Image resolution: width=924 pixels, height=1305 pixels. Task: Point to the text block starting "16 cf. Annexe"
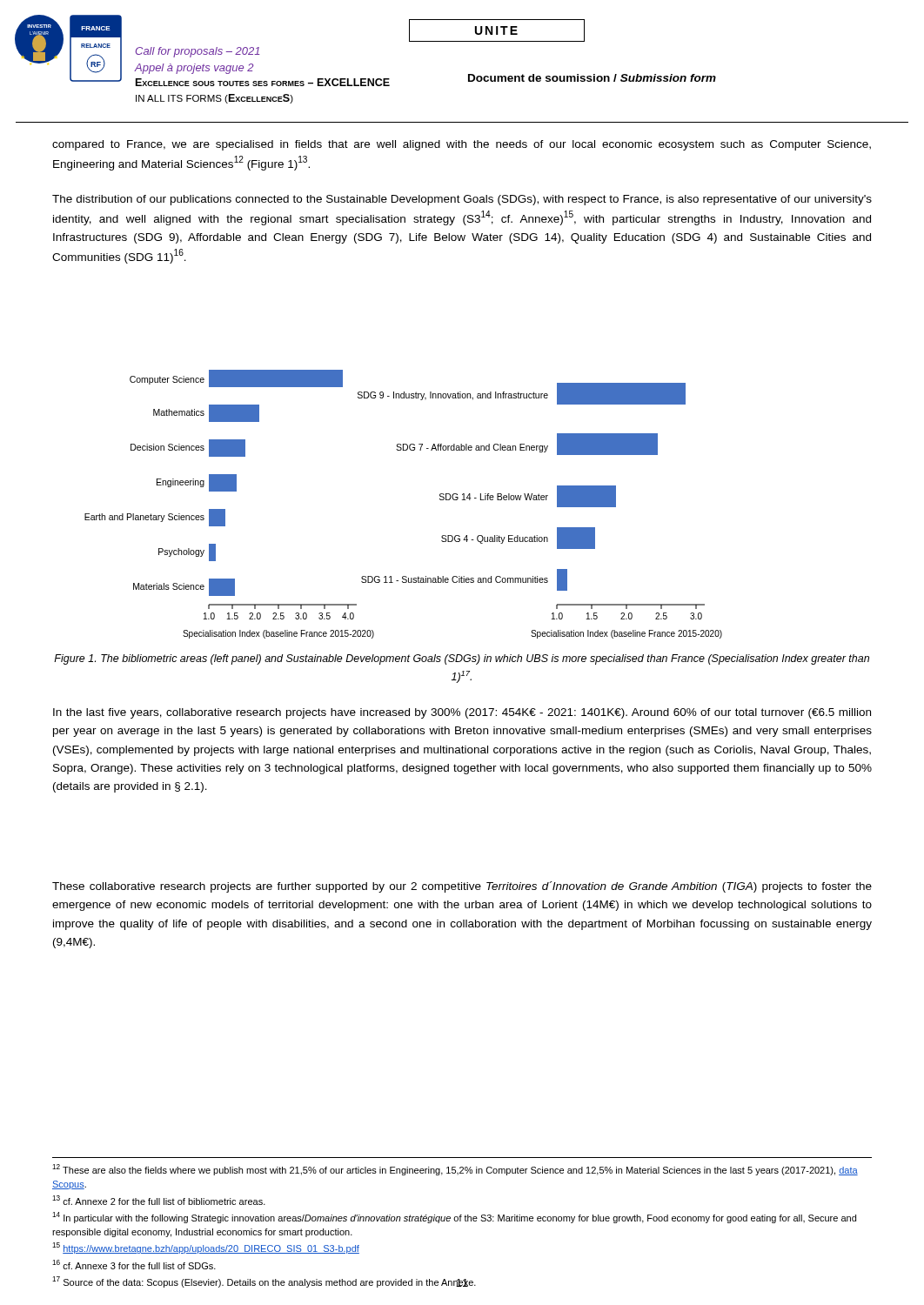point(134,1264)
